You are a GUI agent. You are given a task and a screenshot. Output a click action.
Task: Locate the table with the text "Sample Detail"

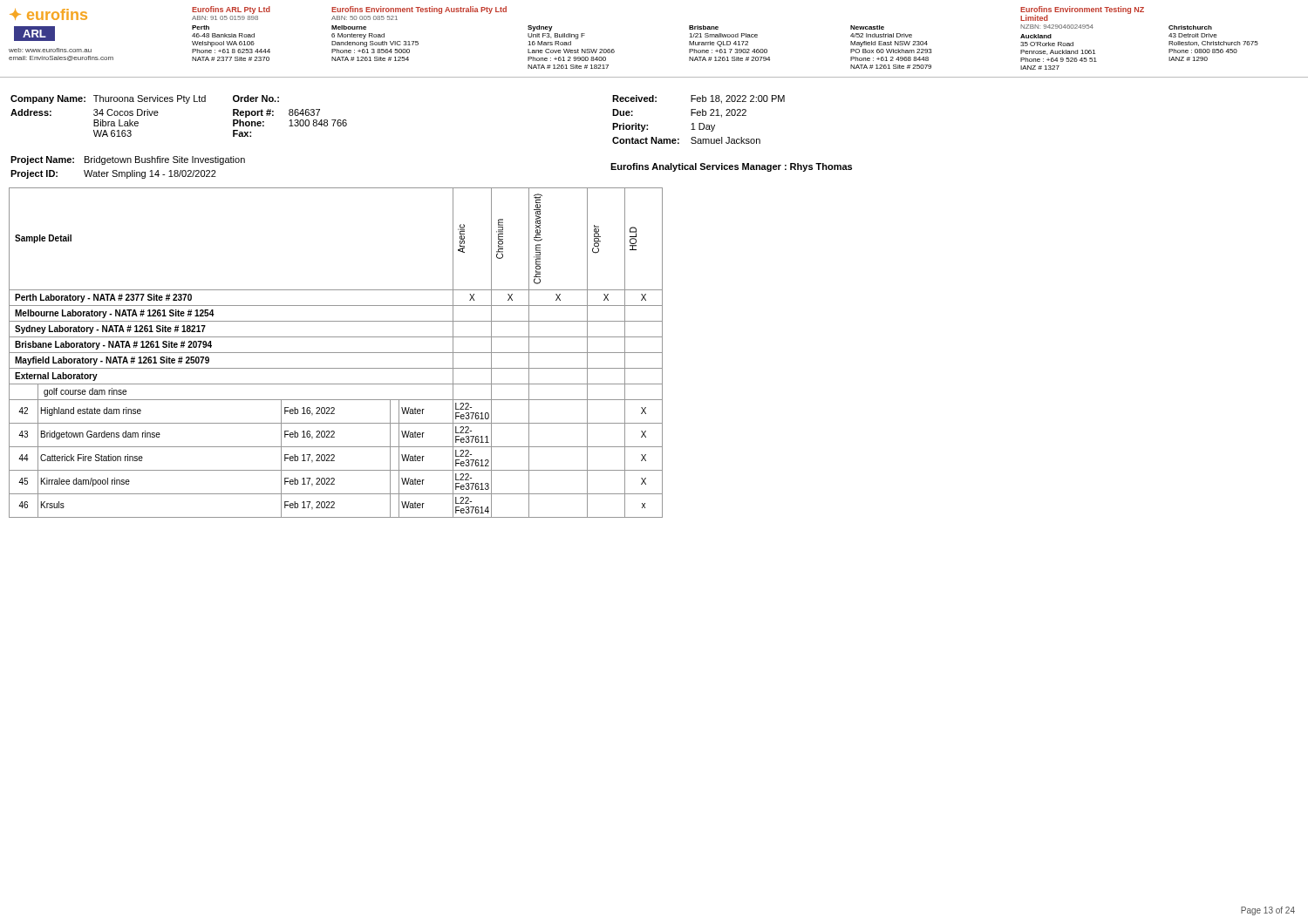[336, 353]
